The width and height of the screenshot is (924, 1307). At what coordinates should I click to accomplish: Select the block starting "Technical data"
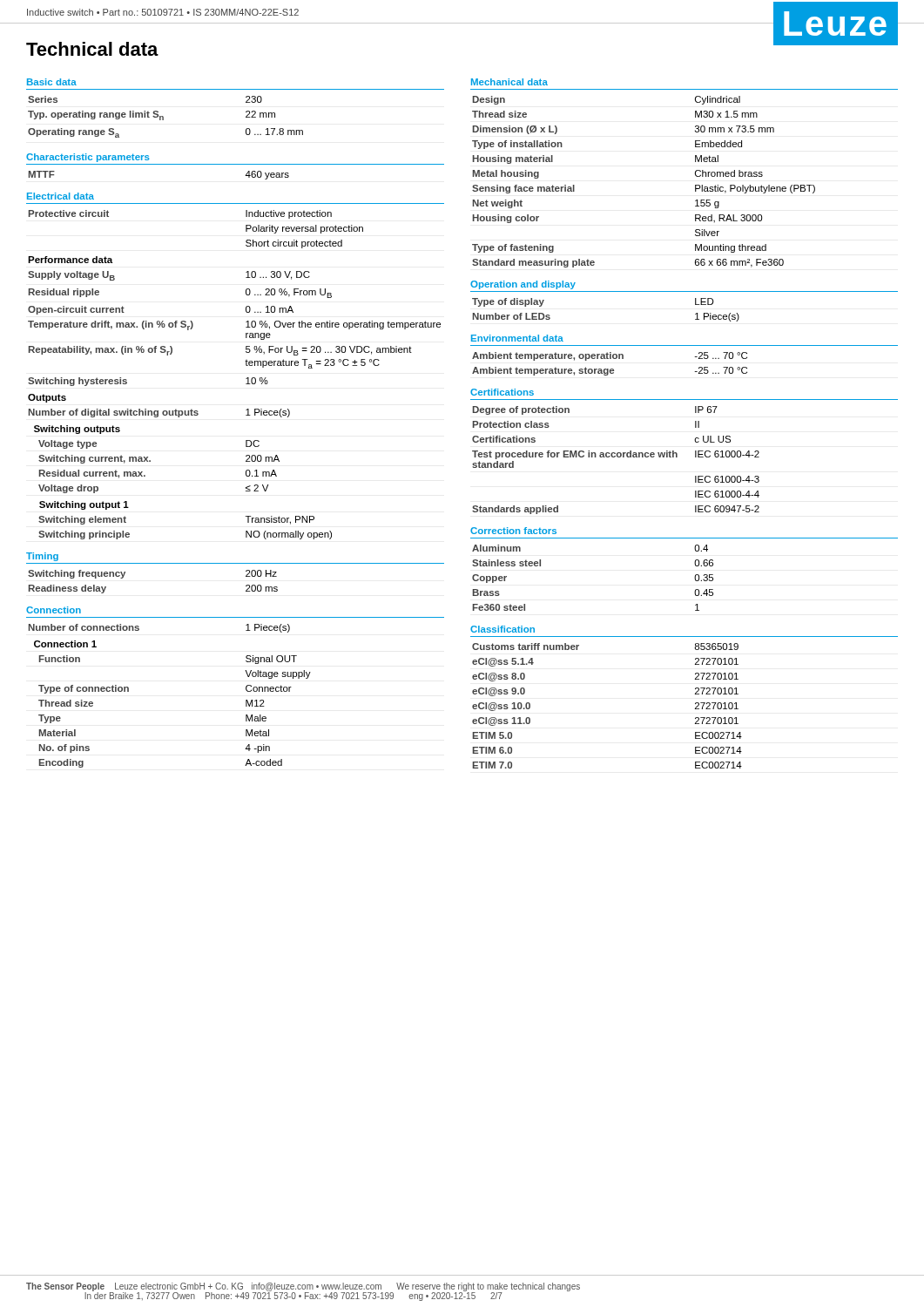pyautogui.click(x=92, y=49)
